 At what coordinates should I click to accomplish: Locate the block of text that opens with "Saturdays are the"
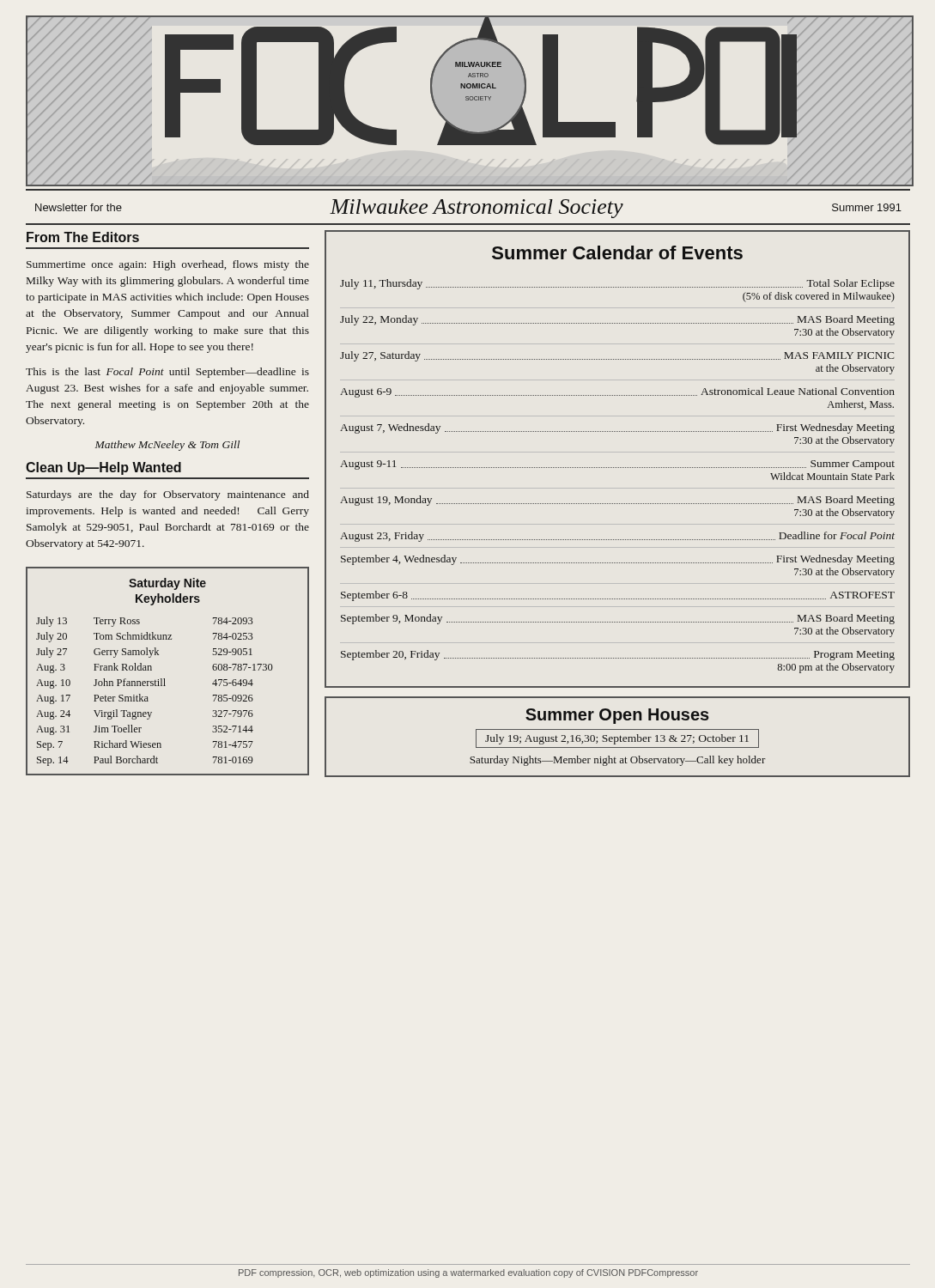(x=167, y=518)
